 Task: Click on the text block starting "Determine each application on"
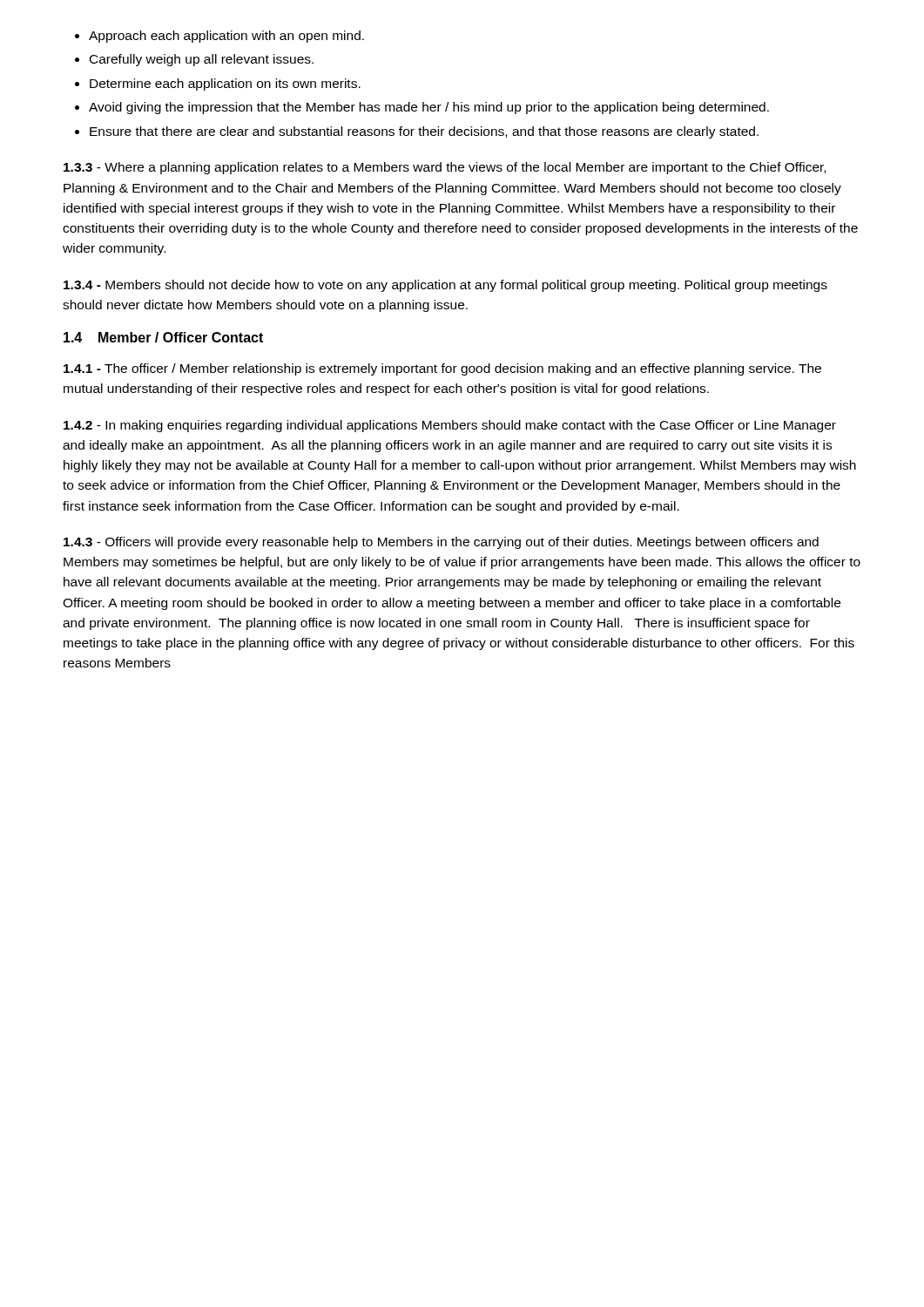pyautogui.click(x=225, y=83)
